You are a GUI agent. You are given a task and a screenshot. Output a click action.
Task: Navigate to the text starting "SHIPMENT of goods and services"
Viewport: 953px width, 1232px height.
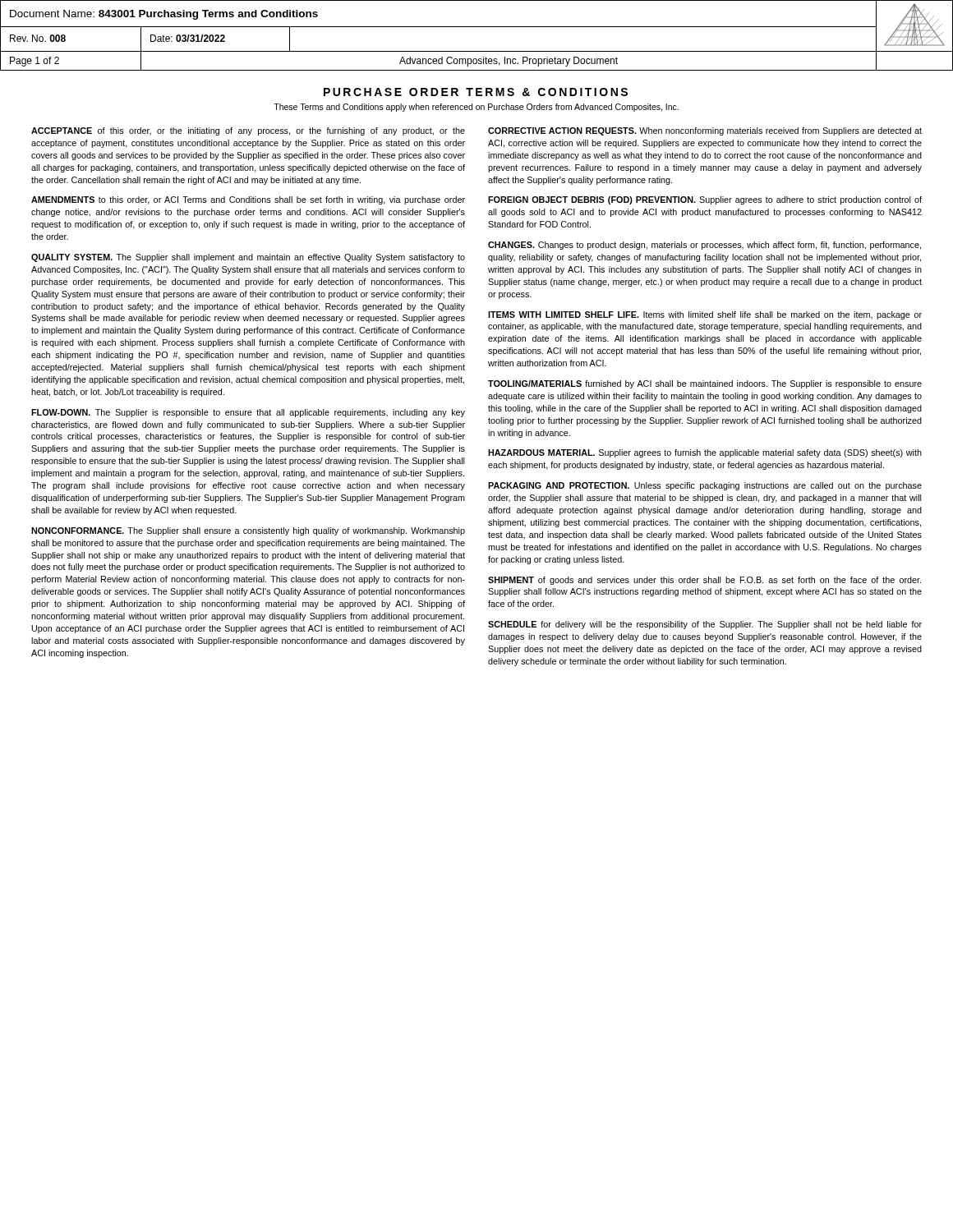[x=705, y=592]
